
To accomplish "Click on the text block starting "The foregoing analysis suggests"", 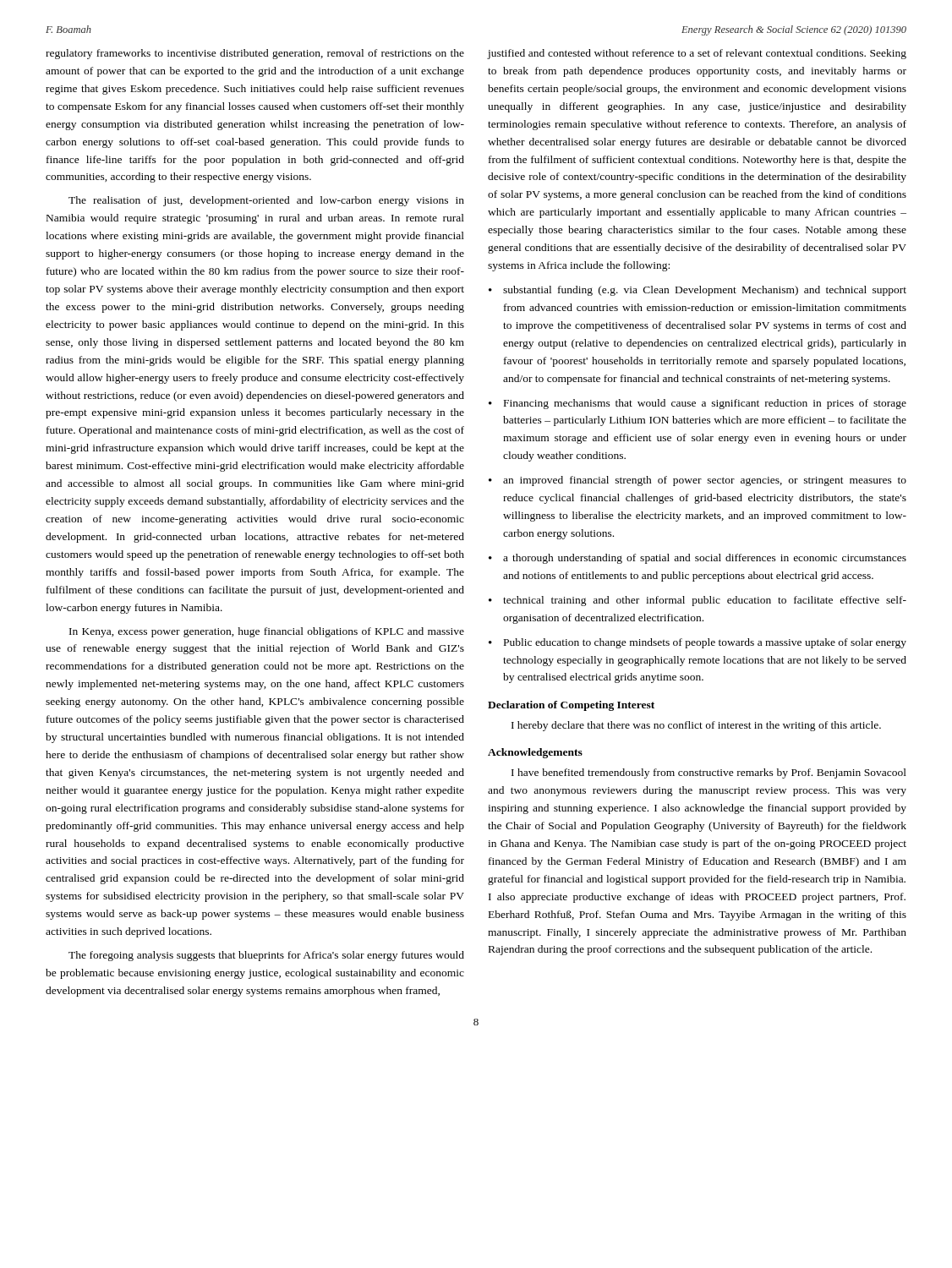I will pos(255,973).
